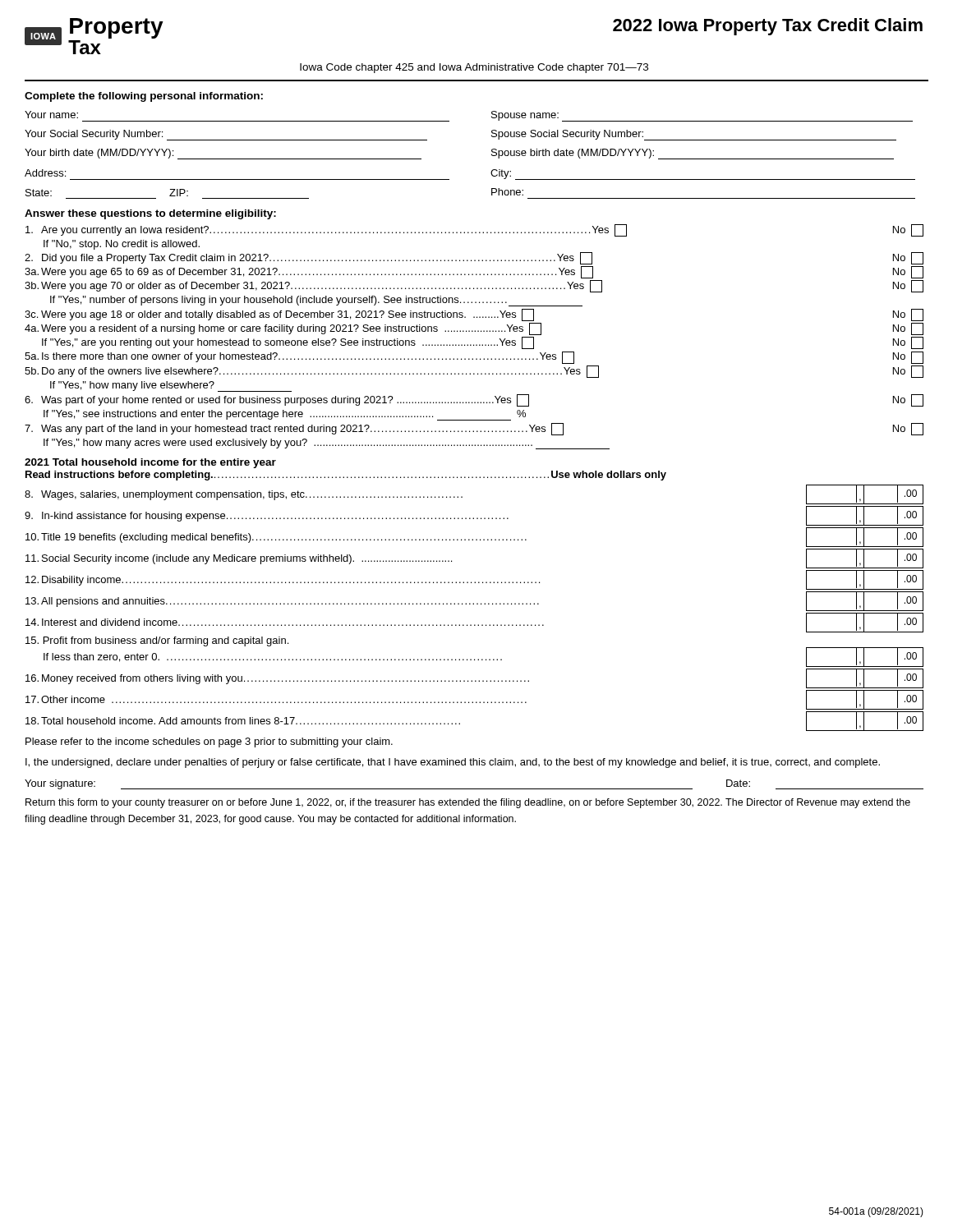
Task: Select the text that reads "Your signature: Date:"
Action: point(474,783)
